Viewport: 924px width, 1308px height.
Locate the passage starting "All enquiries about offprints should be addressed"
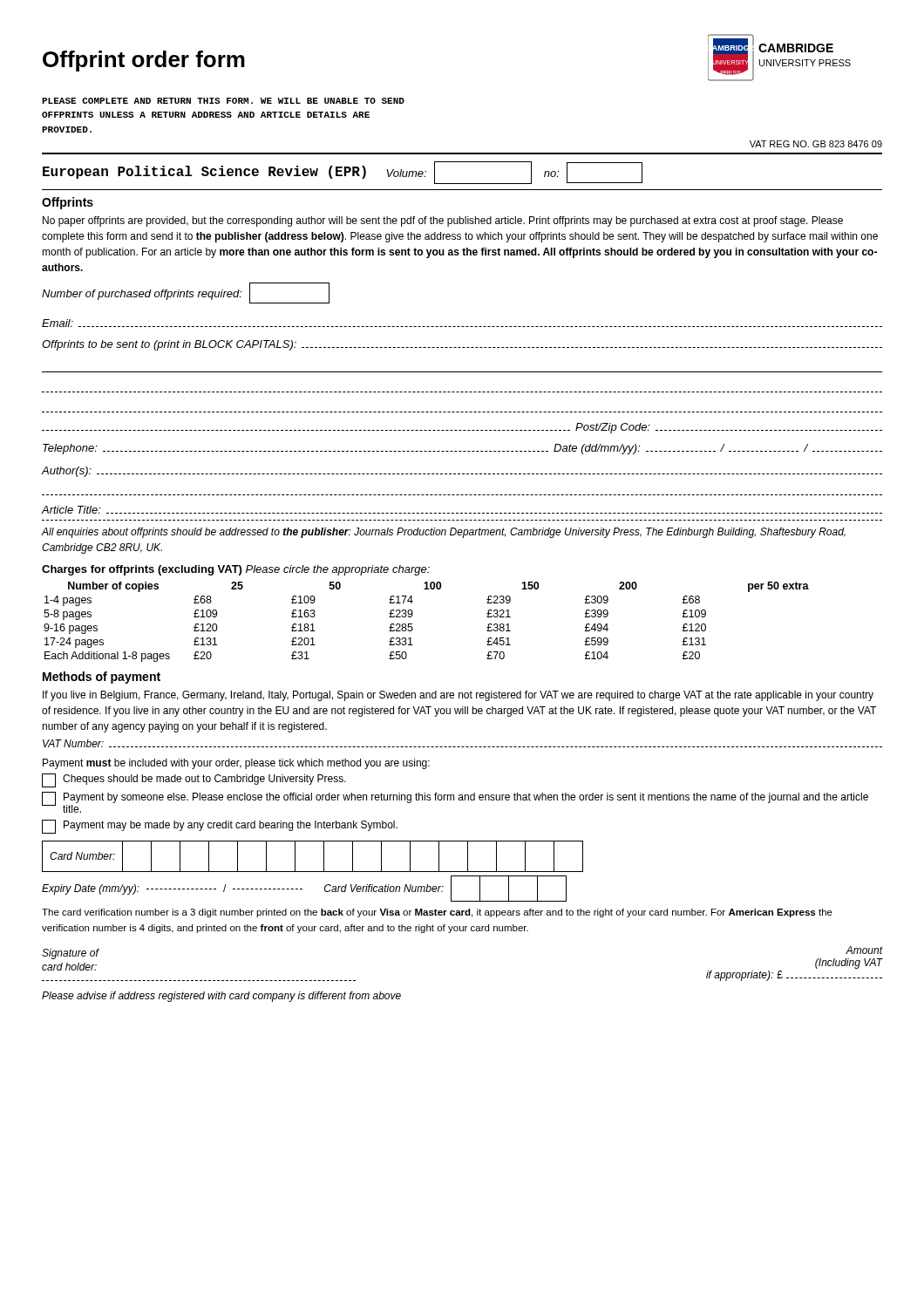click(444, 540)
